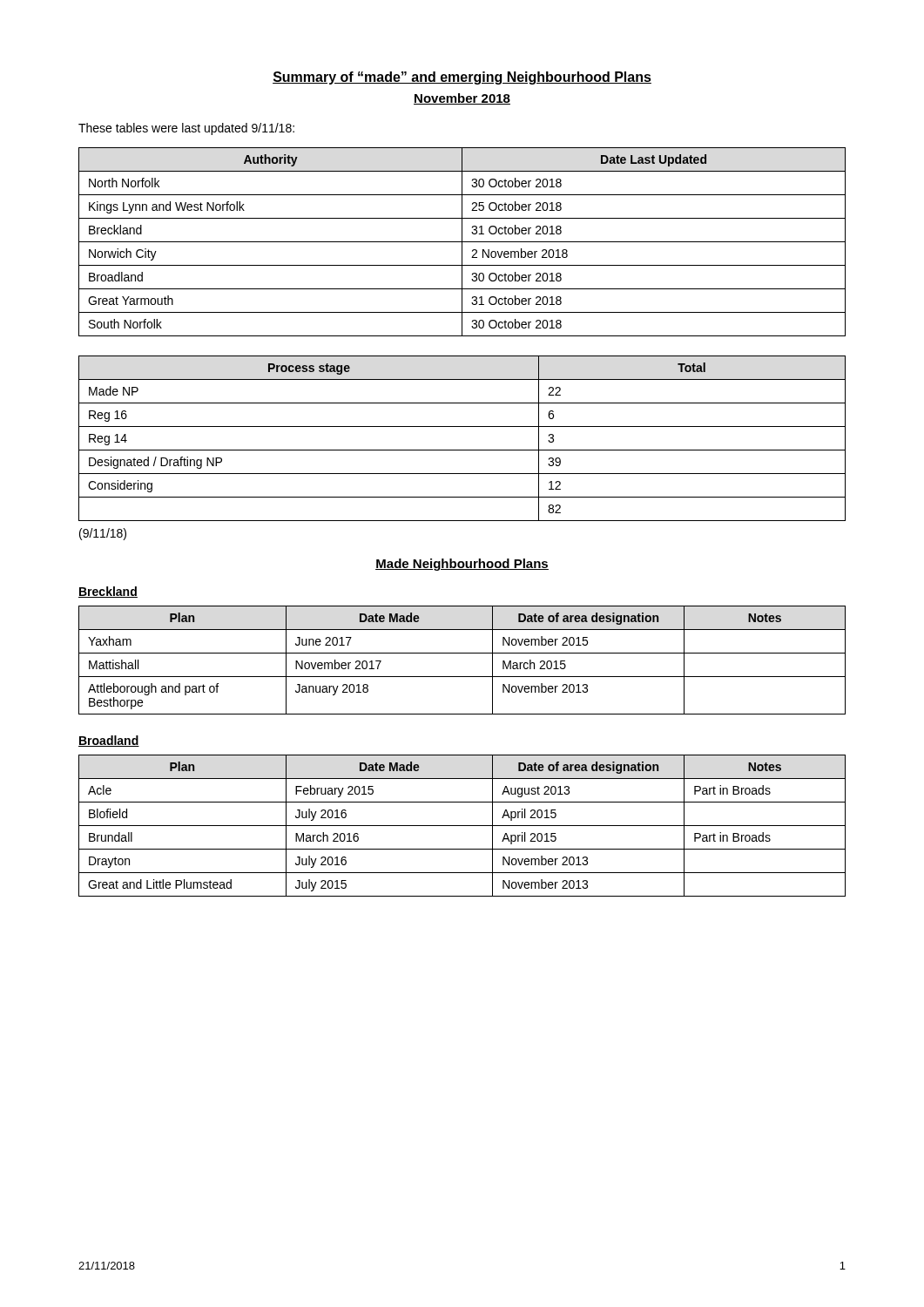Find the table that mentions "Made NP"
This screenshot has height=1307, width=924.
[x=462, y=438]
